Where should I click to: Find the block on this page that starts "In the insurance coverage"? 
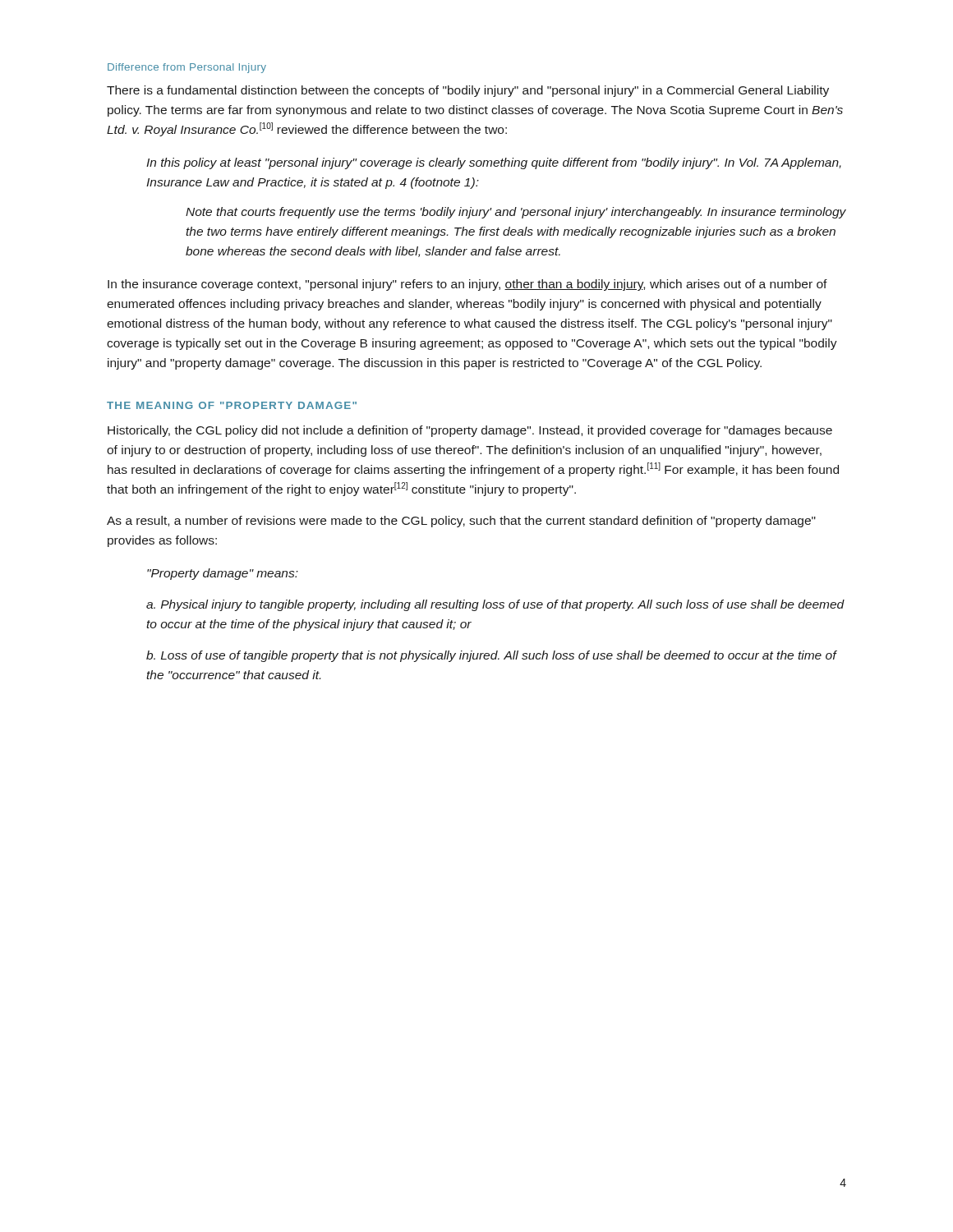tap(472, 323)
